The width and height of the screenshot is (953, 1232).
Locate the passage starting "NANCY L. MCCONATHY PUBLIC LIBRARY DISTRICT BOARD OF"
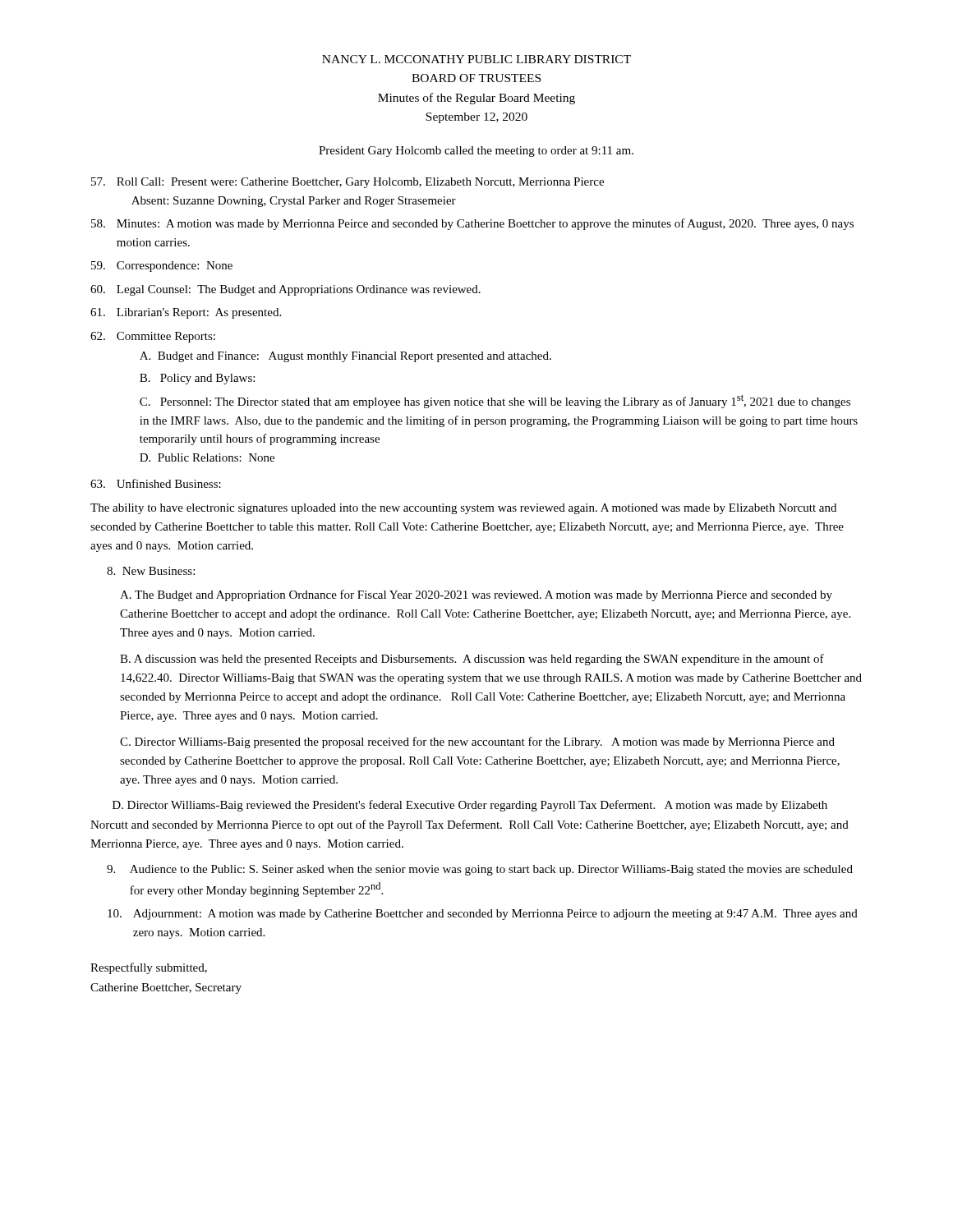click(476, 87)
